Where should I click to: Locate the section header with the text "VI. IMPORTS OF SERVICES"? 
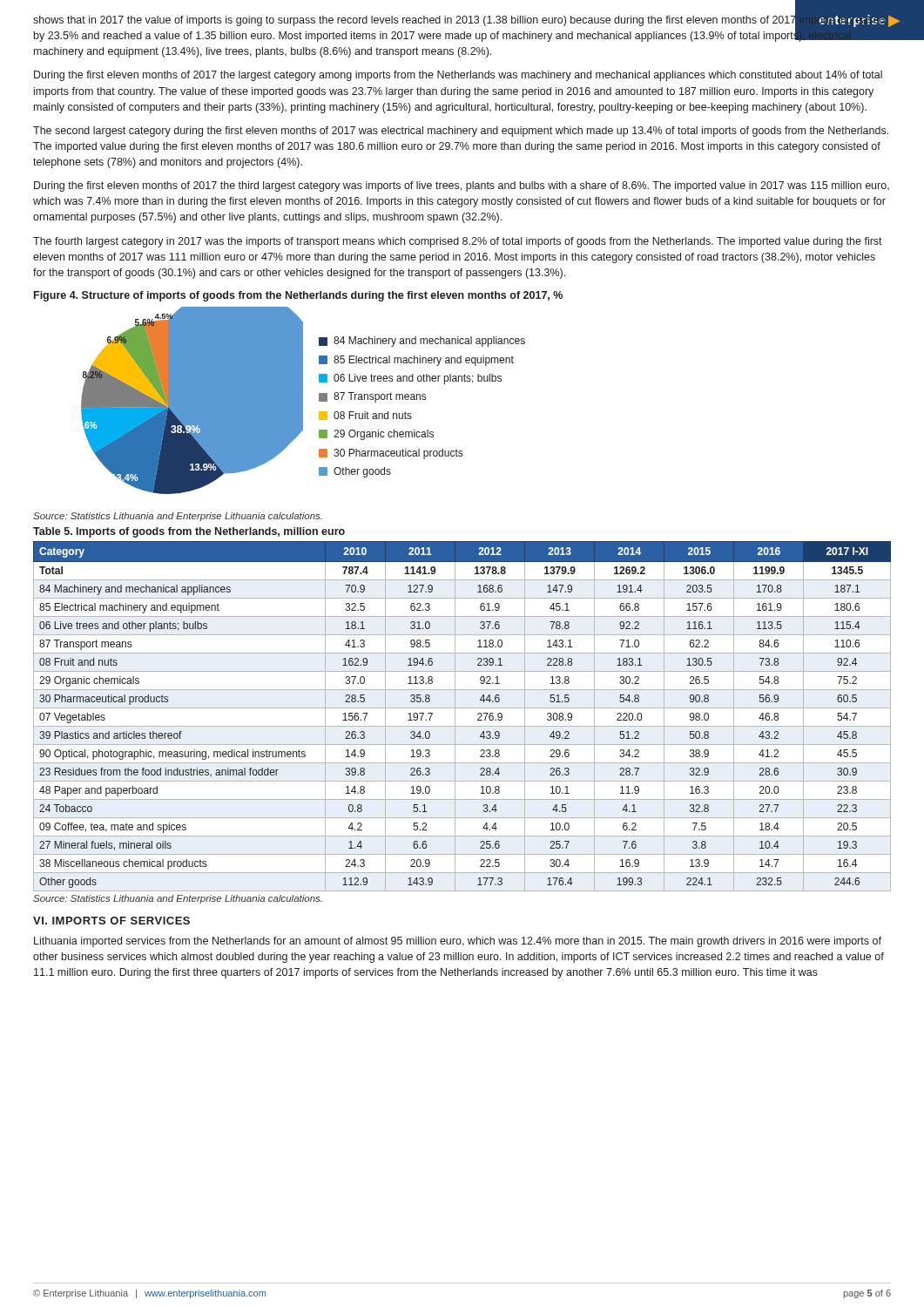click(112, 920)
